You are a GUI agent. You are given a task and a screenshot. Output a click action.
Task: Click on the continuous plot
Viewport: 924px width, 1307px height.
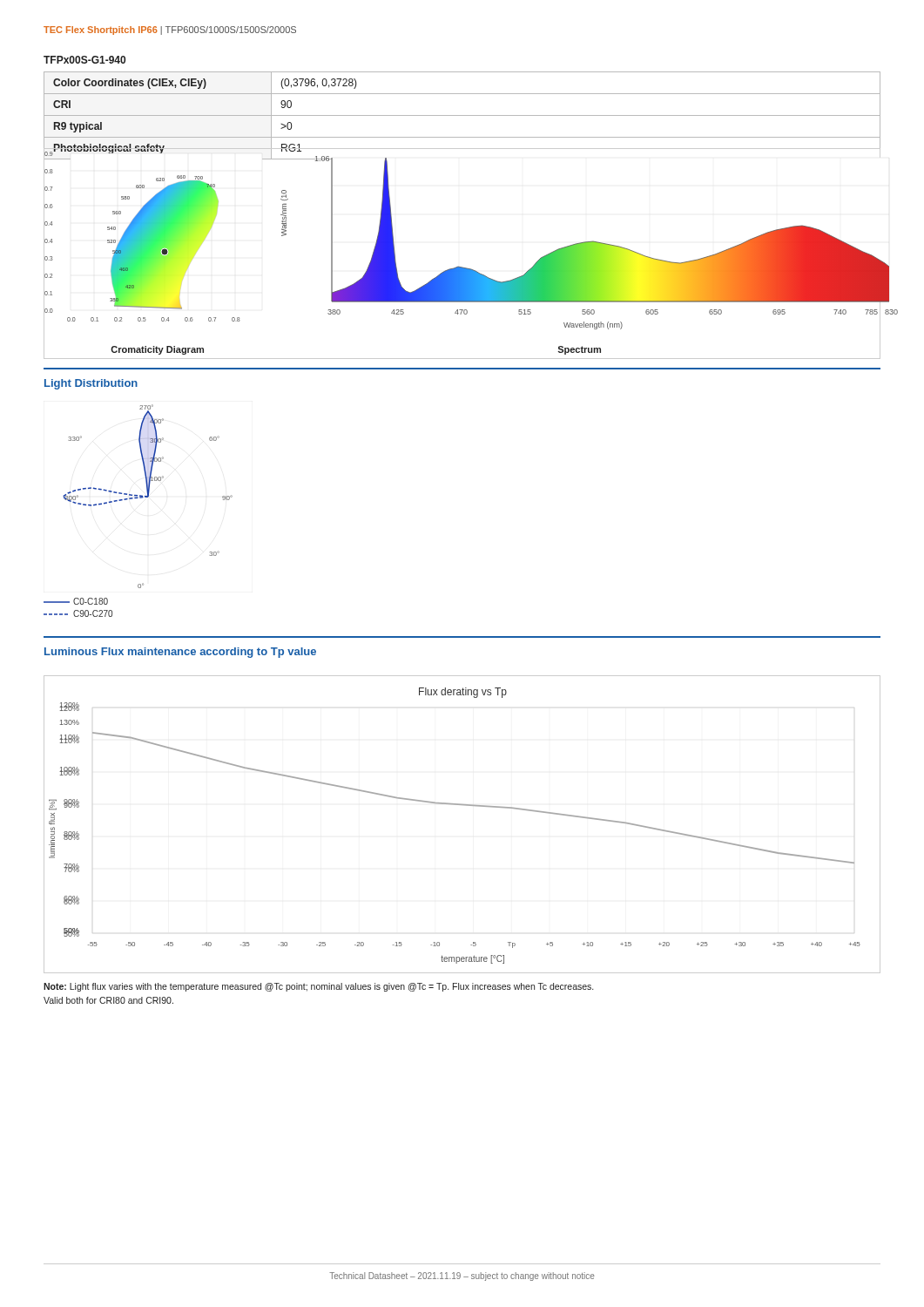580,240
